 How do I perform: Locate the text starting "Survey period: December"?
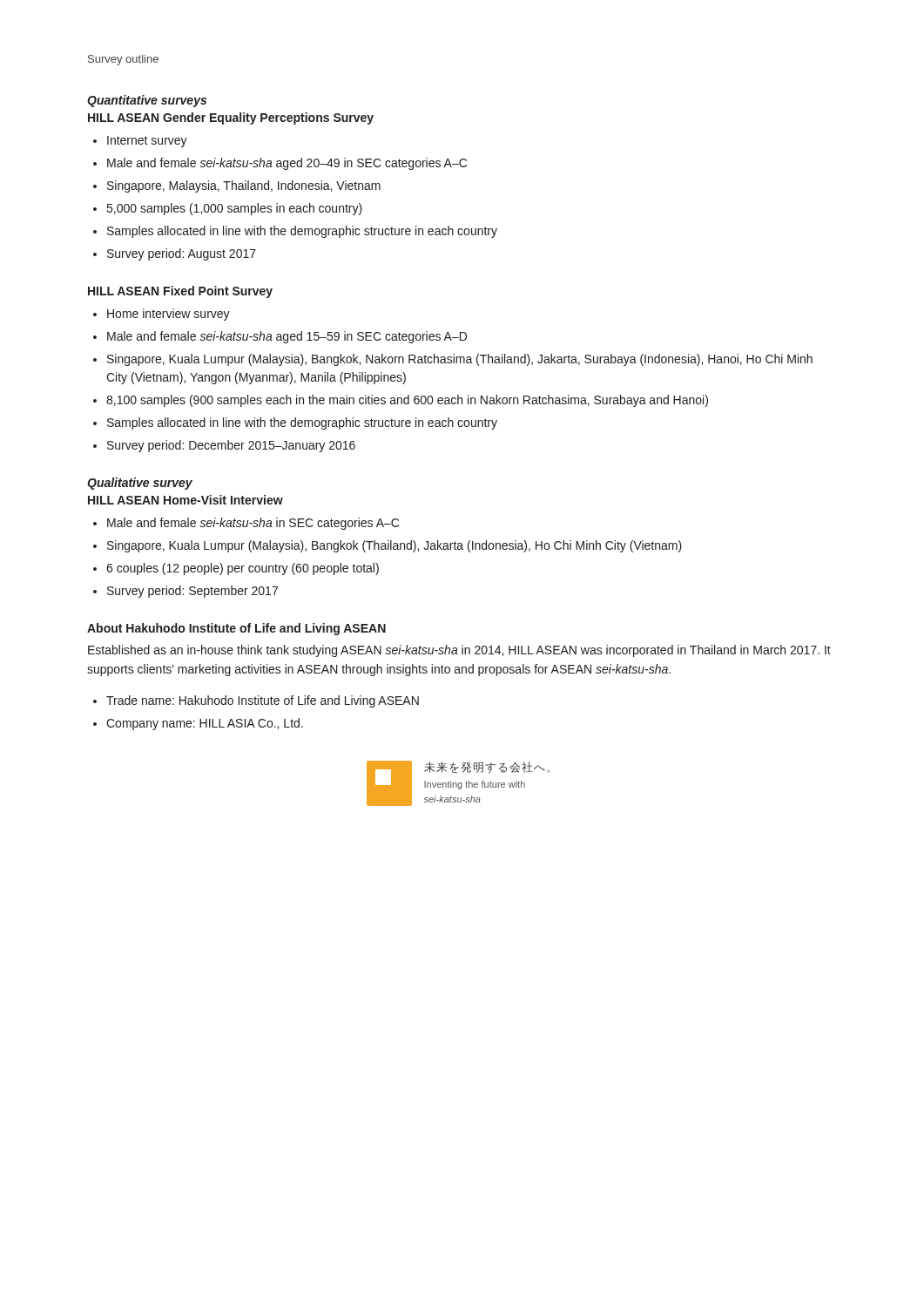(x=231, y=445)
